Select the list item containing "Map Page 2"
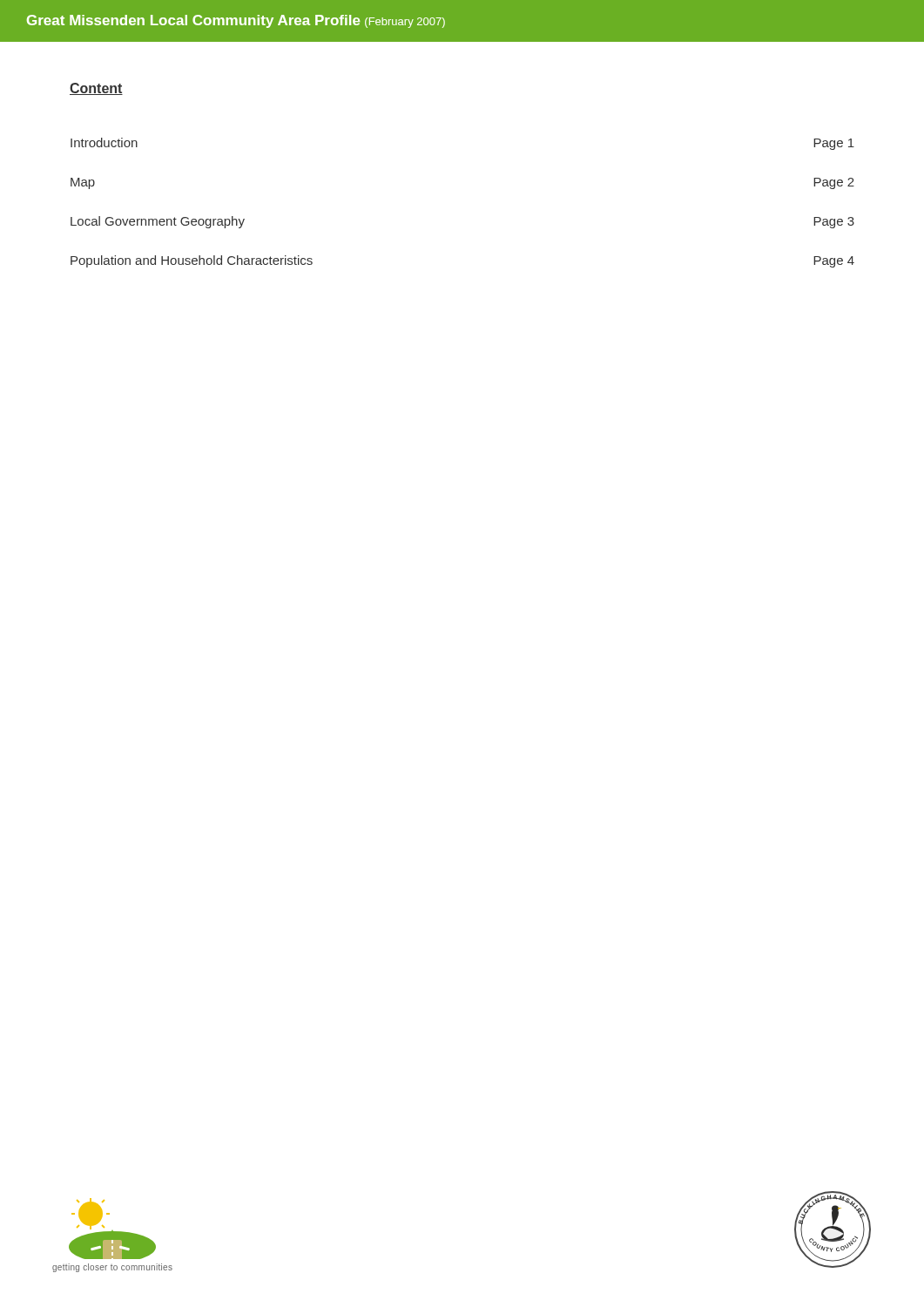 tap(88, 183)
